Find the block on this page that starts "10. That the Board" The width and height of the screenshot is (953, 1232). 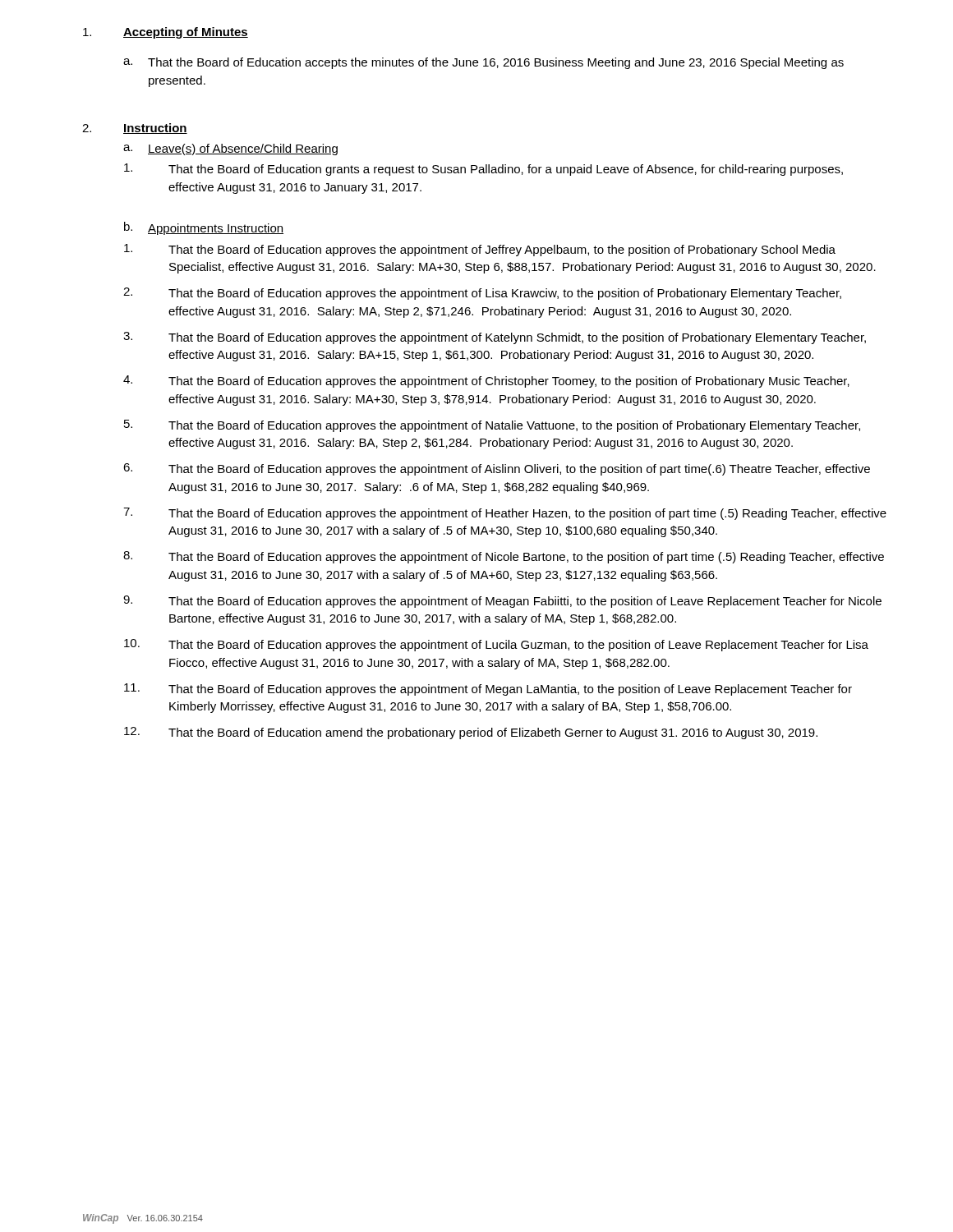[x=505, y=654]
